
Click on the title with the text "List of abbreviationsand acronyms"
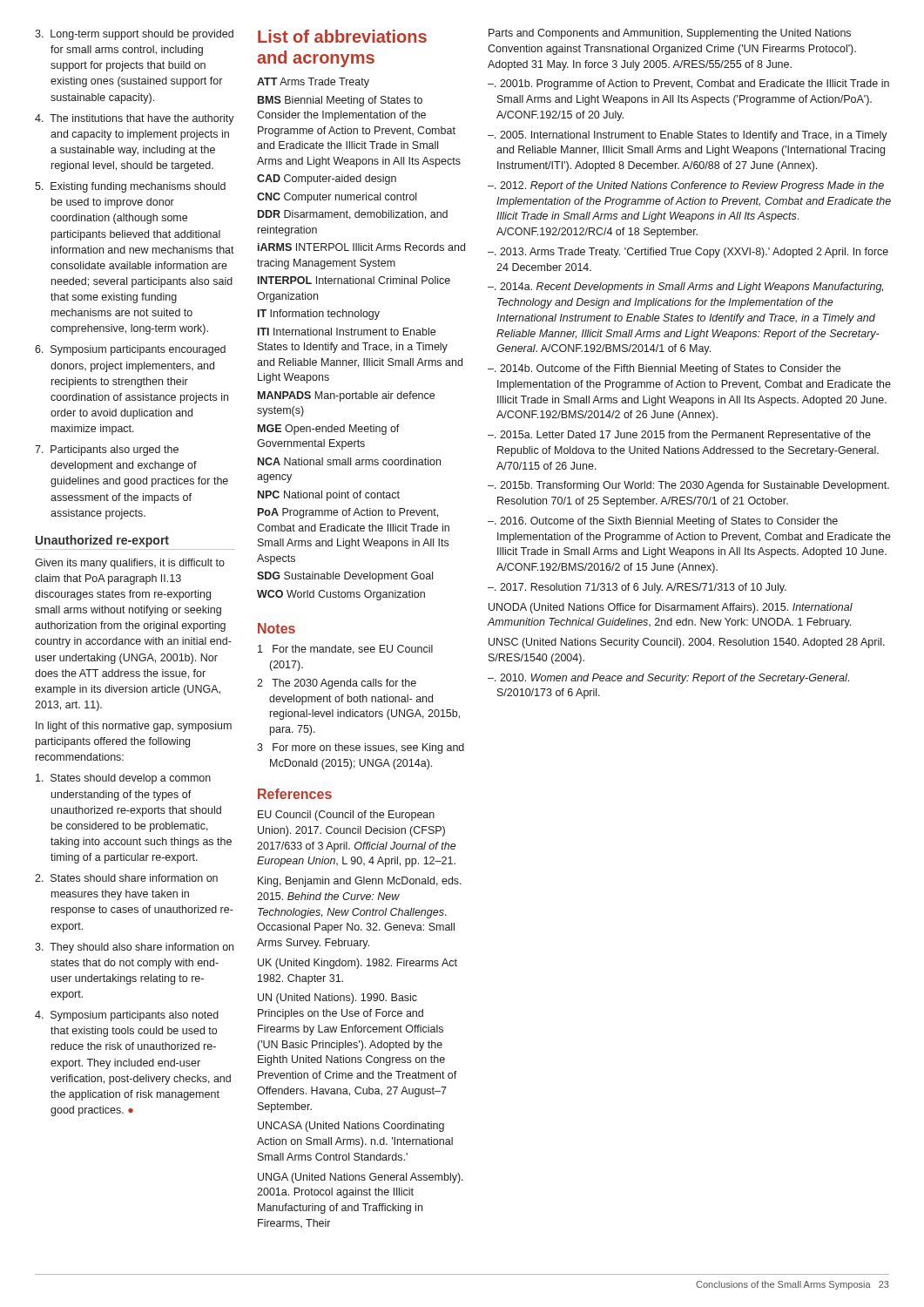pyautogui.click(x=361, y=47)
